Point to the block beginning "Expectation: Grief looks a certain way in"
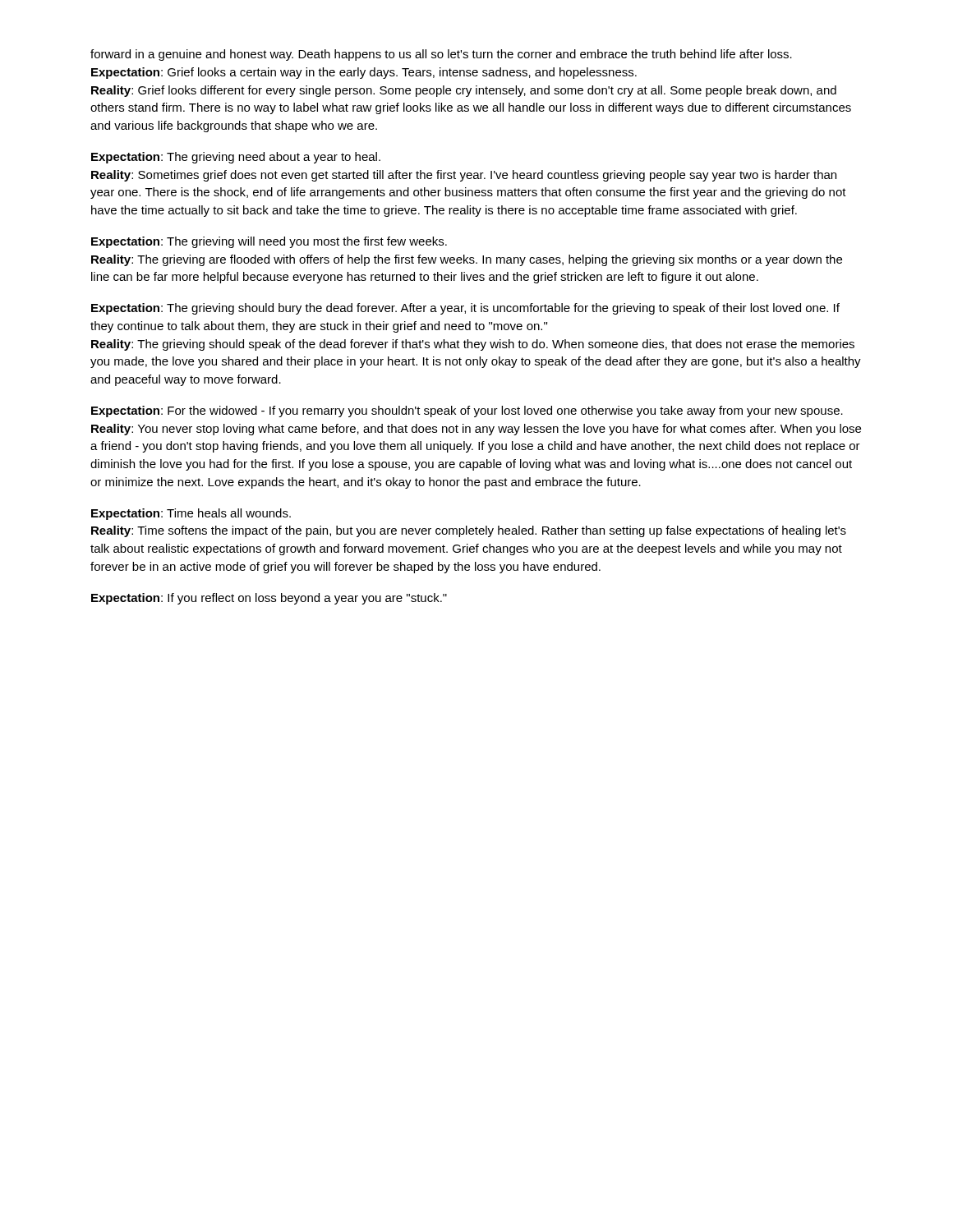The height and width of the screenshot is (1232, 953). tap(364, 72)
